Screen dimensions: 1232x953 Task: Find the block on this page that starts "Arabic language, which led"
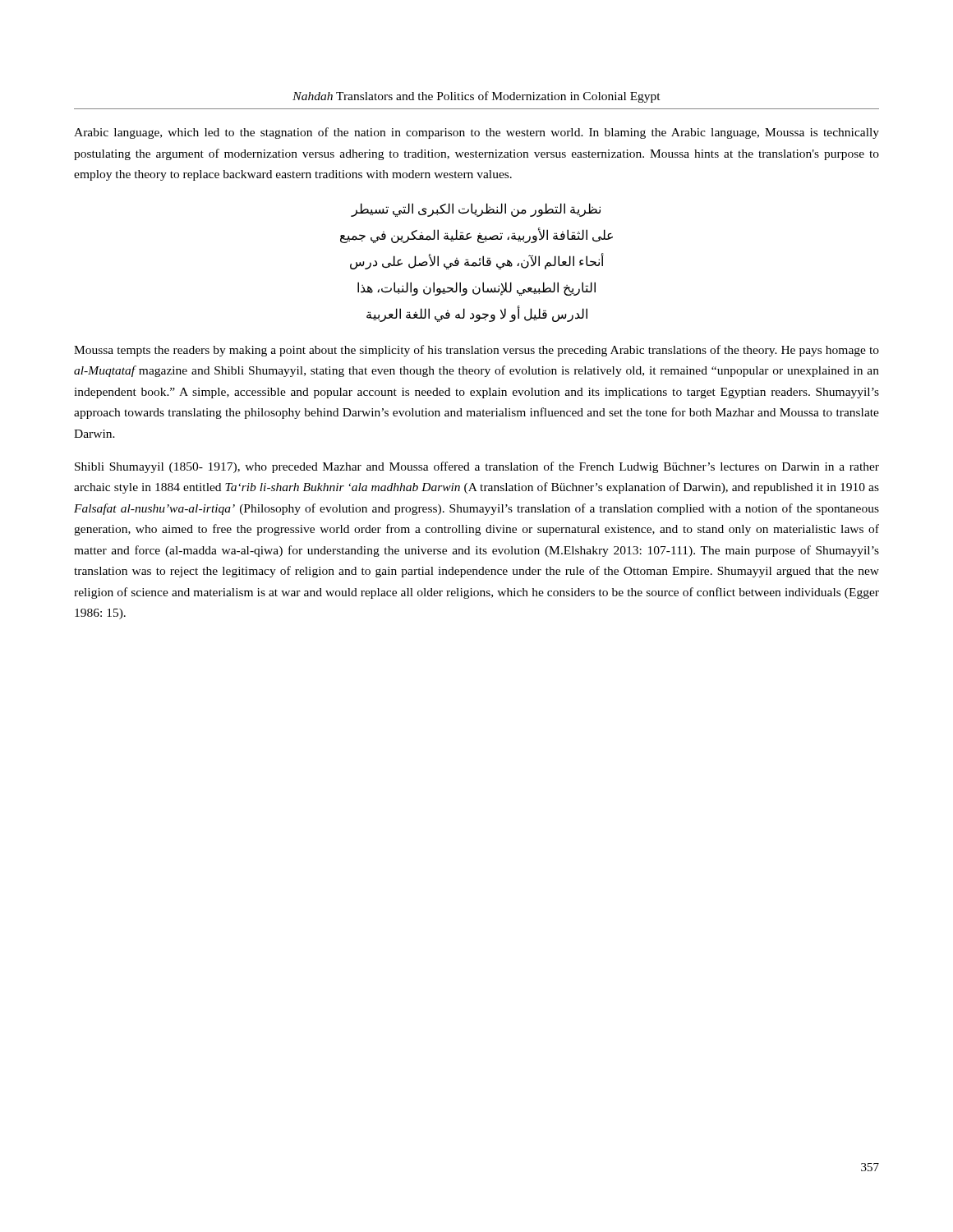pyautogui.click(x=476, y=153)
